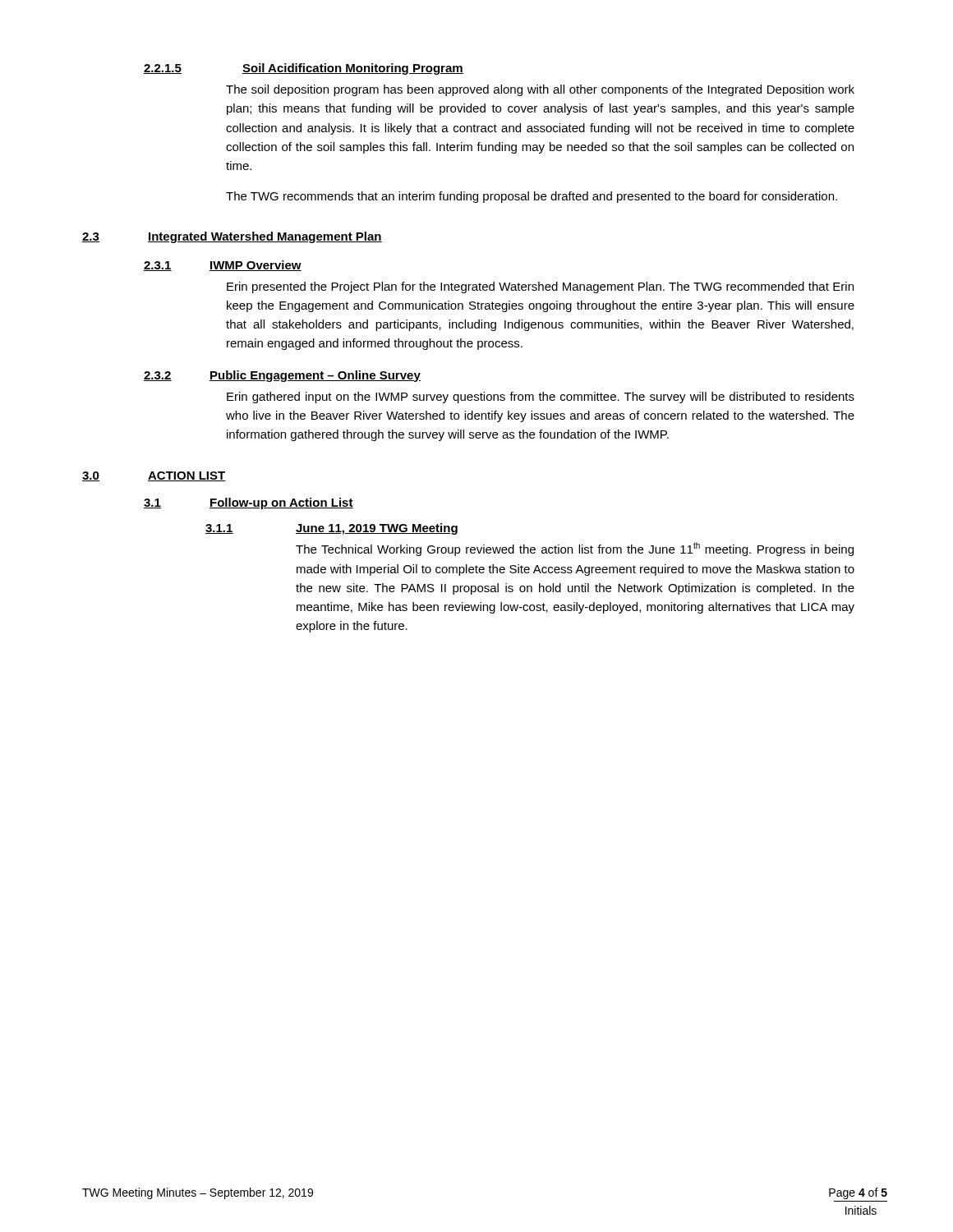The height and width of the screenshot is (1232, 953).
Task: Click on the passage starting "The TWG recommends that an interim funding proposal"
Action: tap(532, 196)
